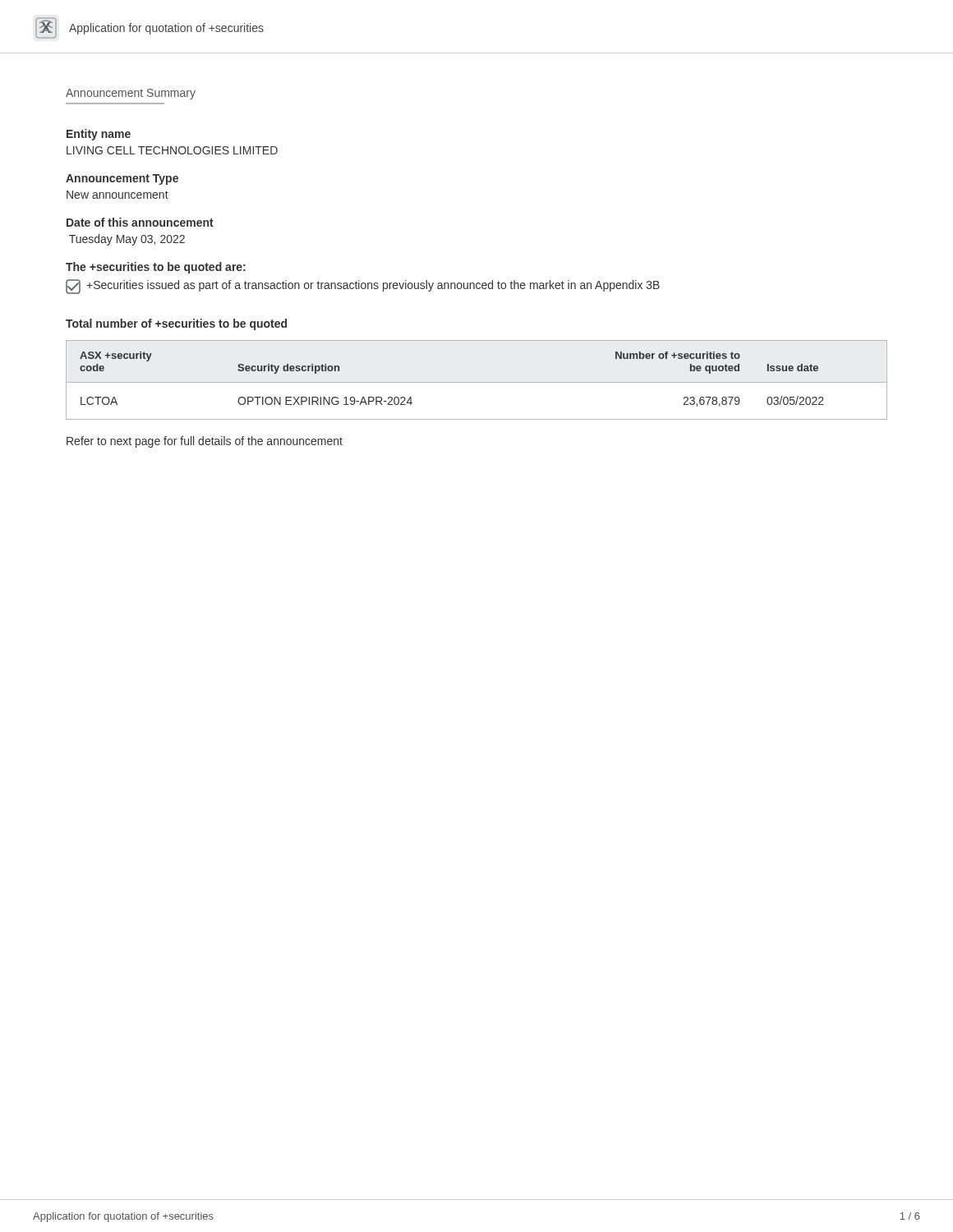The width and height of the screenshot is (953, 1232).
Task: Point to "Announcement Type"
Action: pos(122,178)
